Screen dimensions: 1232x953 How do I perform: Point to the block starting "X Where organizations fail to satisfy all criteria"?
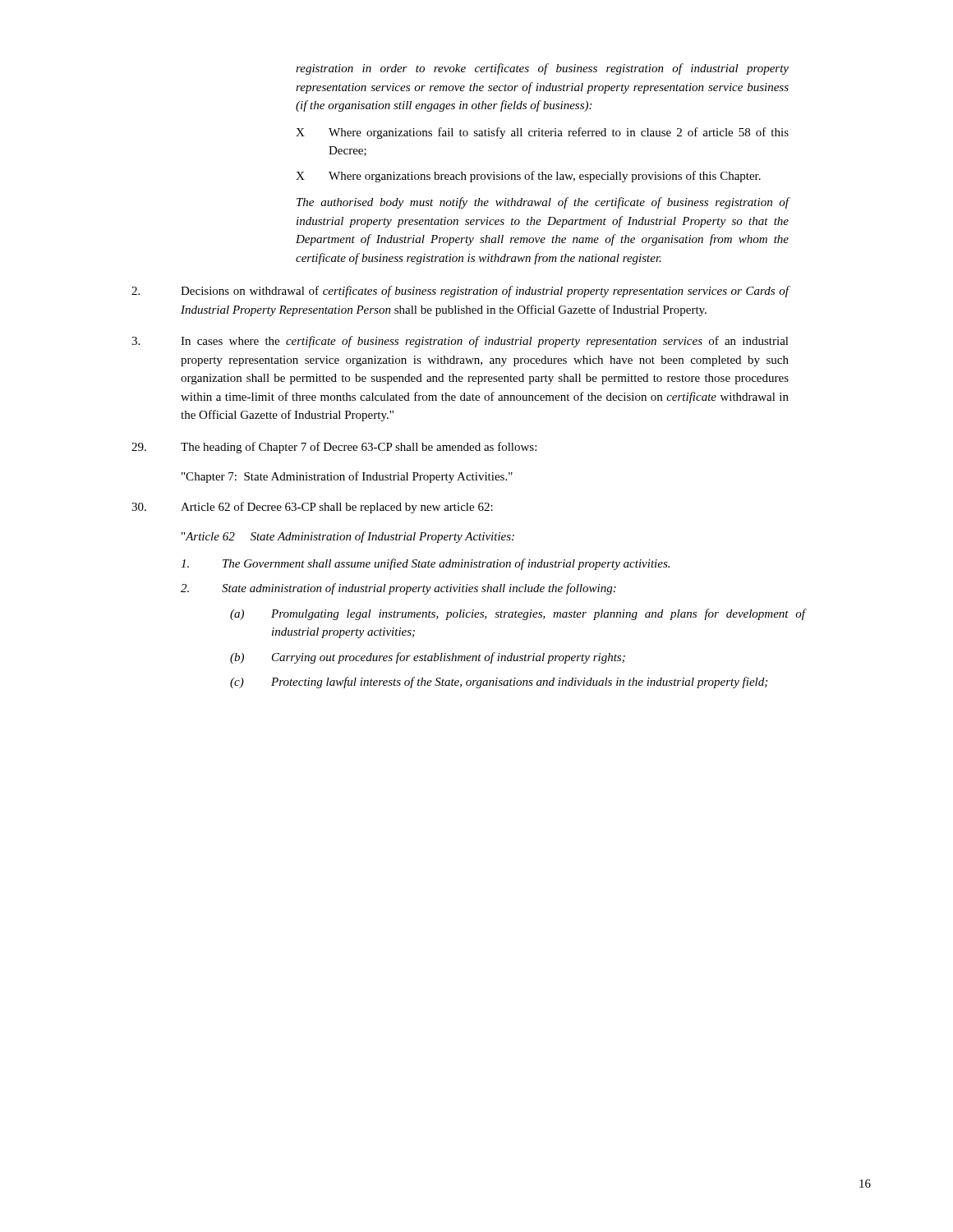pos(542,141)
